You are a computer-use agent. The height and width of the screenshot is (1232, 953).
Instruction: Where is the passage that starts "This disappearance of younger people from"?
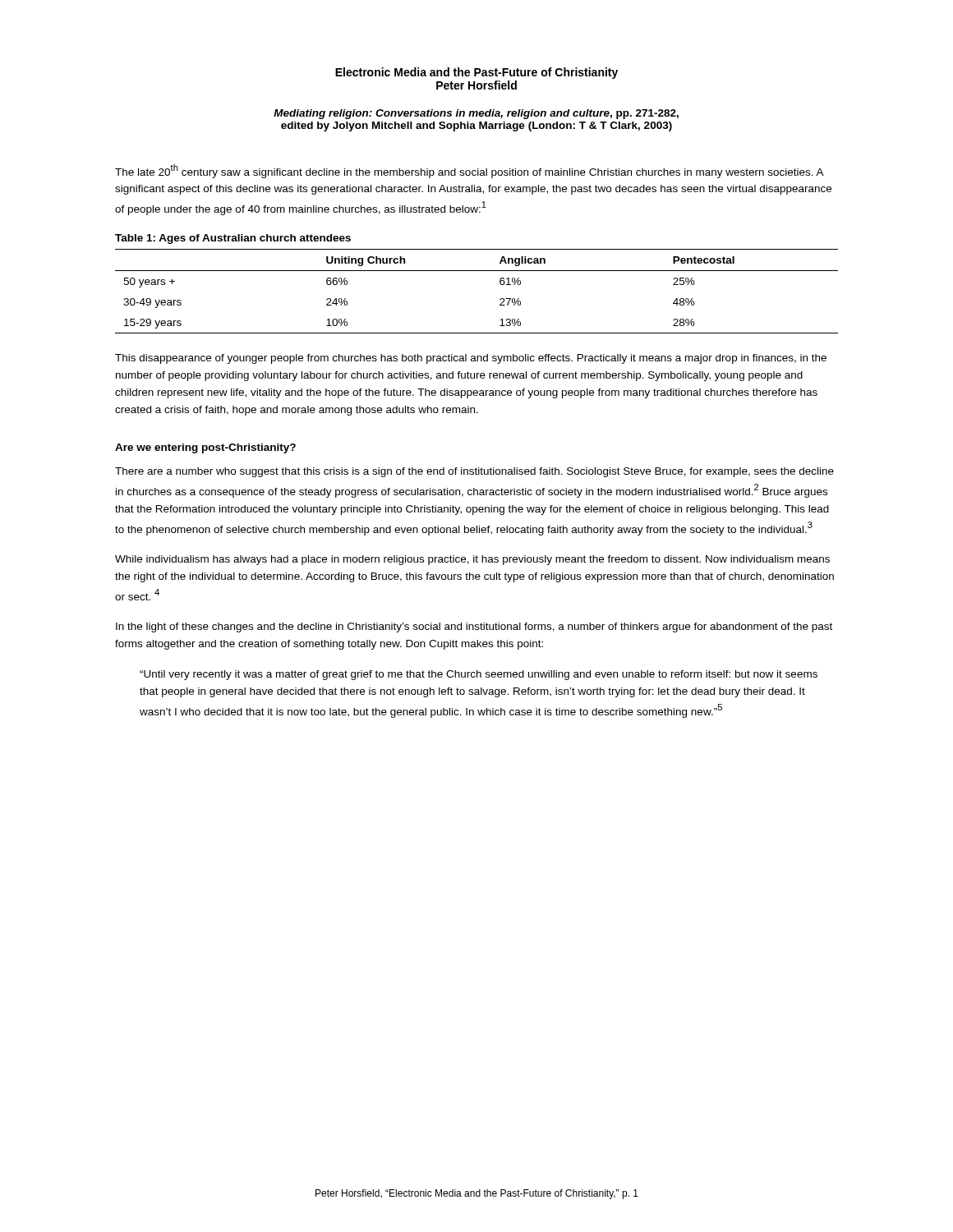(x=471, y=383)
